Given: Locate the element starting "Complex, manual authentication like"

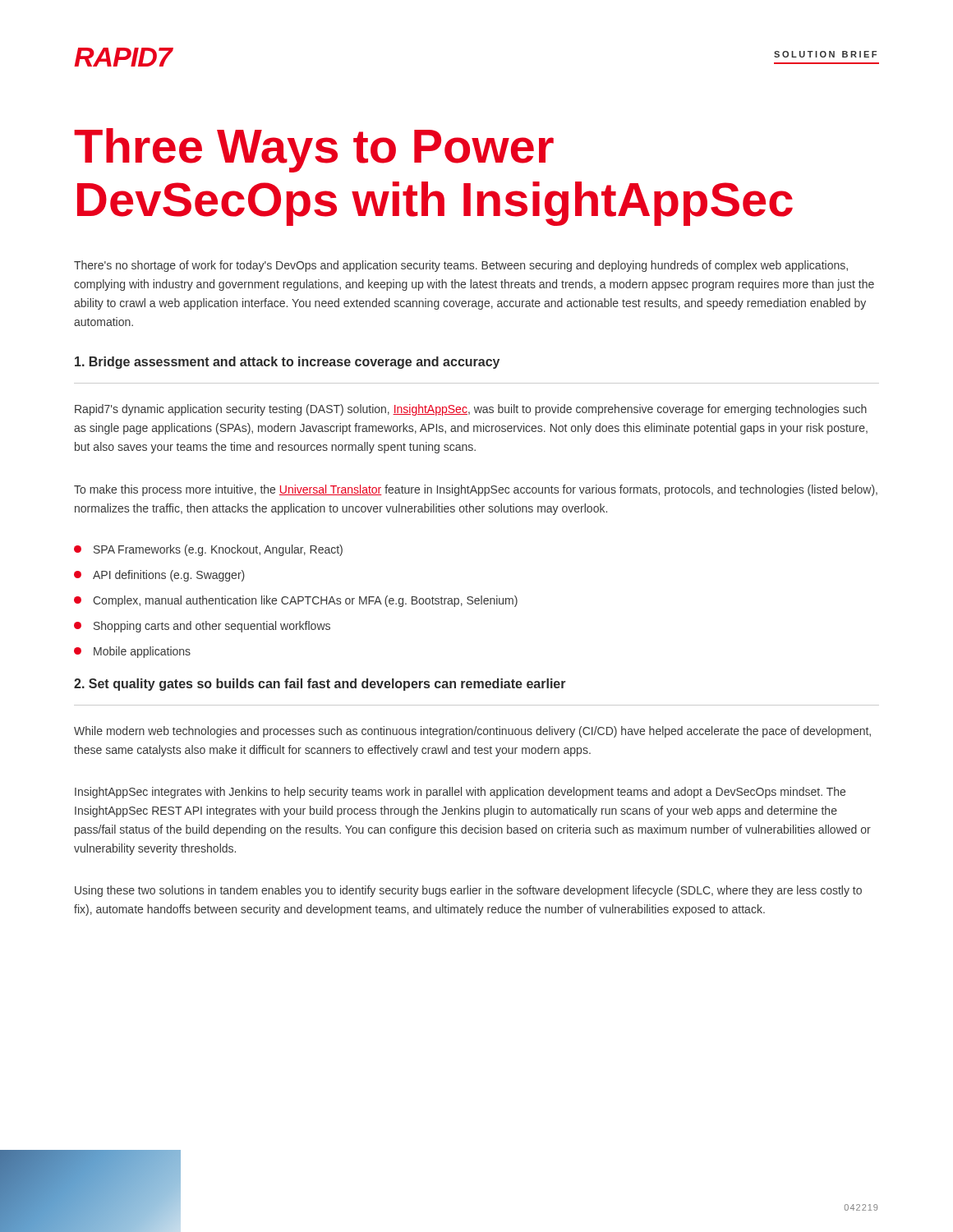Looking at the screenshot, I should pyautogui.click(x=296, y=601).
